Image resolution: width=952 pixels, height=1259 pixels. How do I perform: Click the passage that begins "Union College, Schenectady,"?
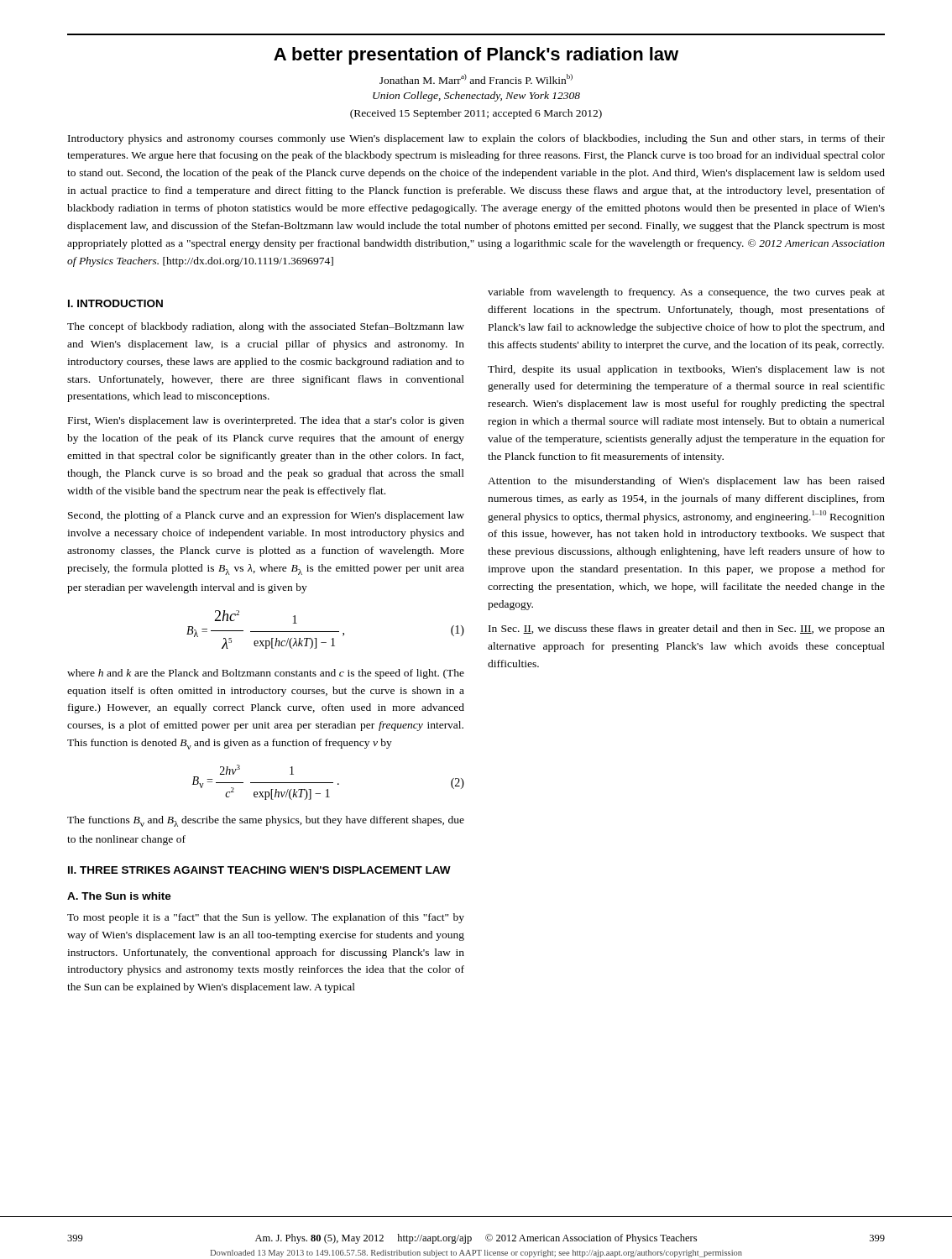click(x=476, y=95)
